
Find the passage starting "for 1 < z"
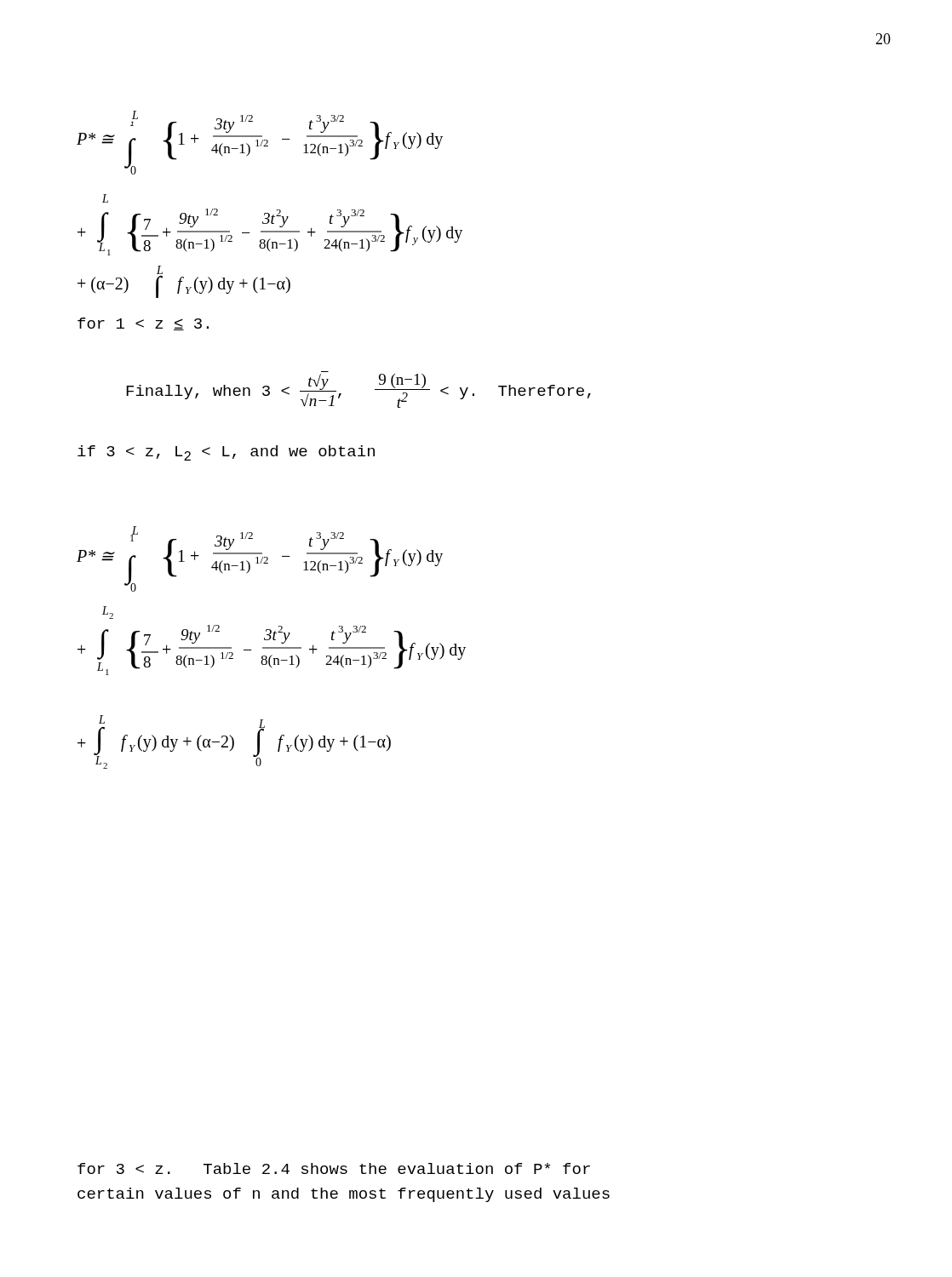point(145,324)
